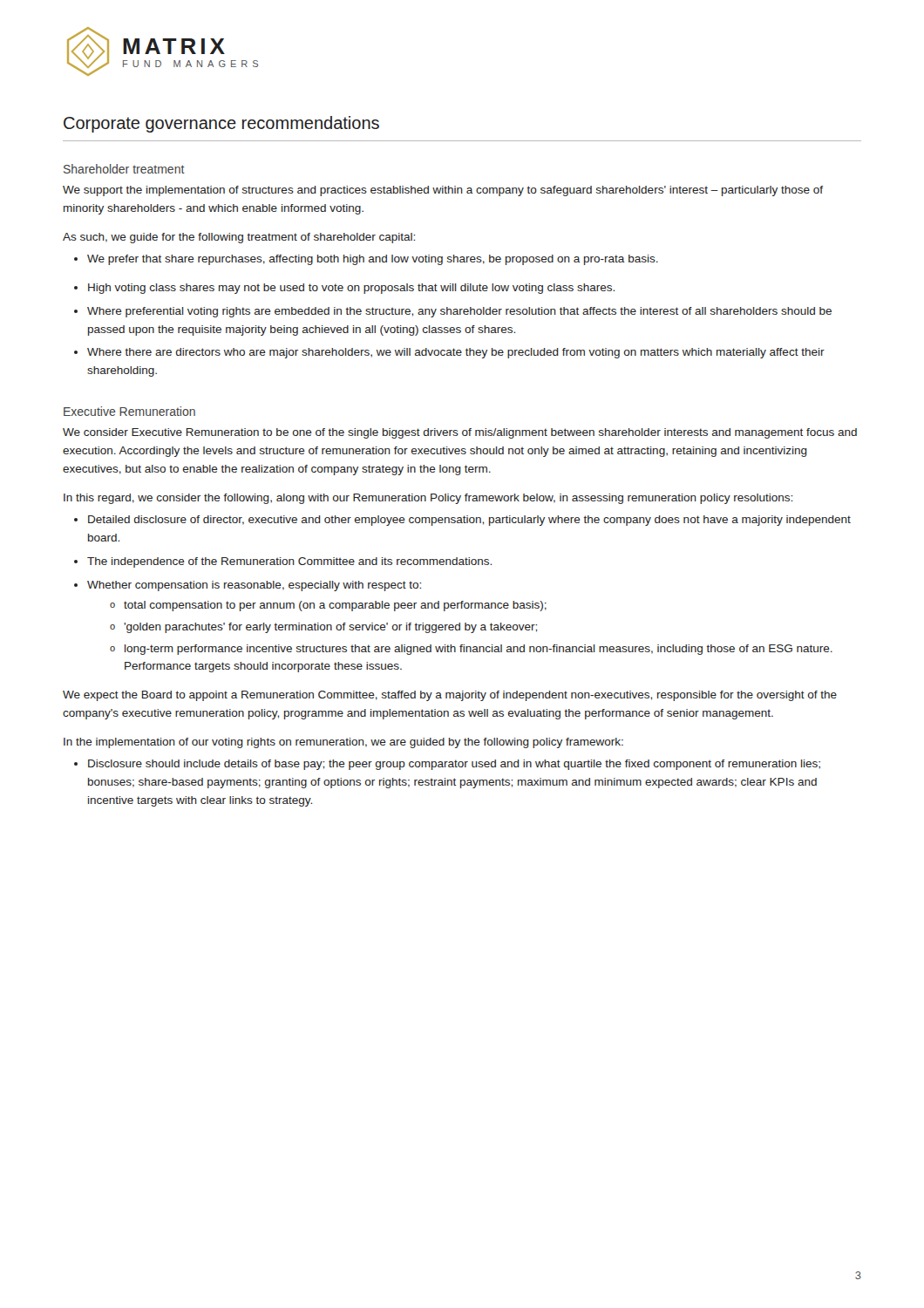
Task: Find the passage starting "As such, we guide"
Action: 239,238
